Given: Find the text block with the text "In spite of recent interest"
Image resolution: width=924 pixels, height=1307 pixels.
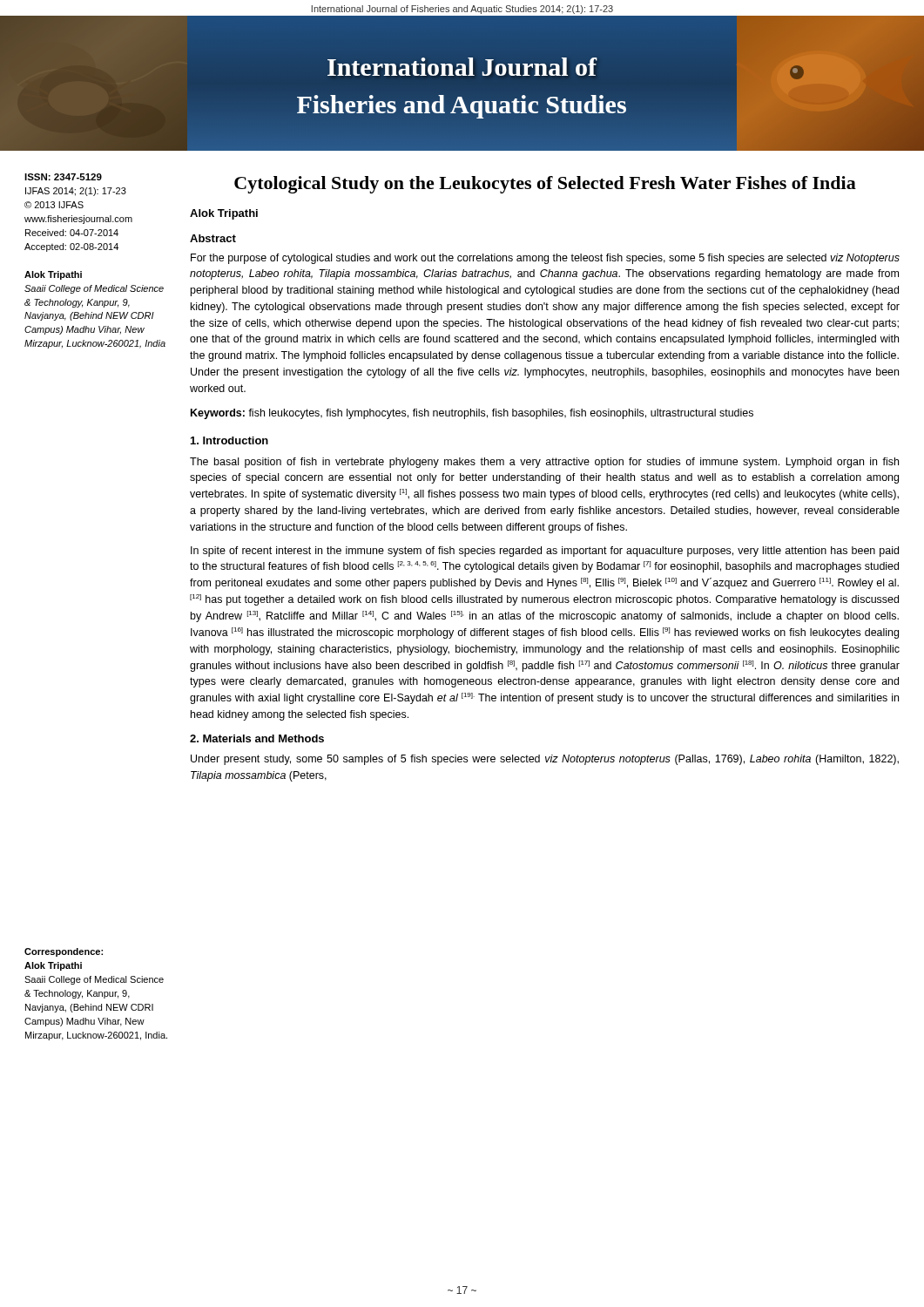Looking at the screenshot, I should pos(545,632).
